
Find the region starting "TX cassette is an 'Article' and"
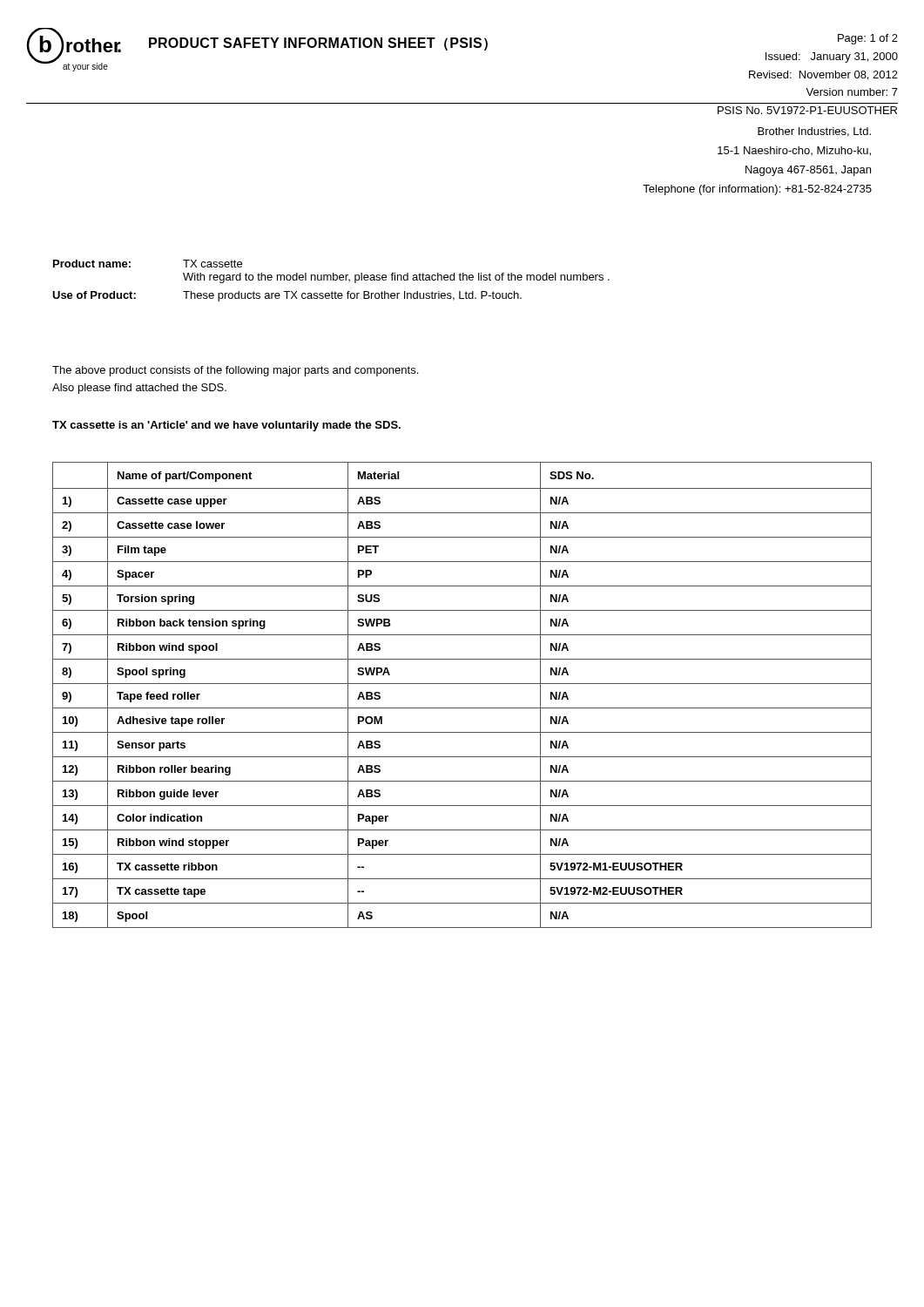click(x=227, y=425)
